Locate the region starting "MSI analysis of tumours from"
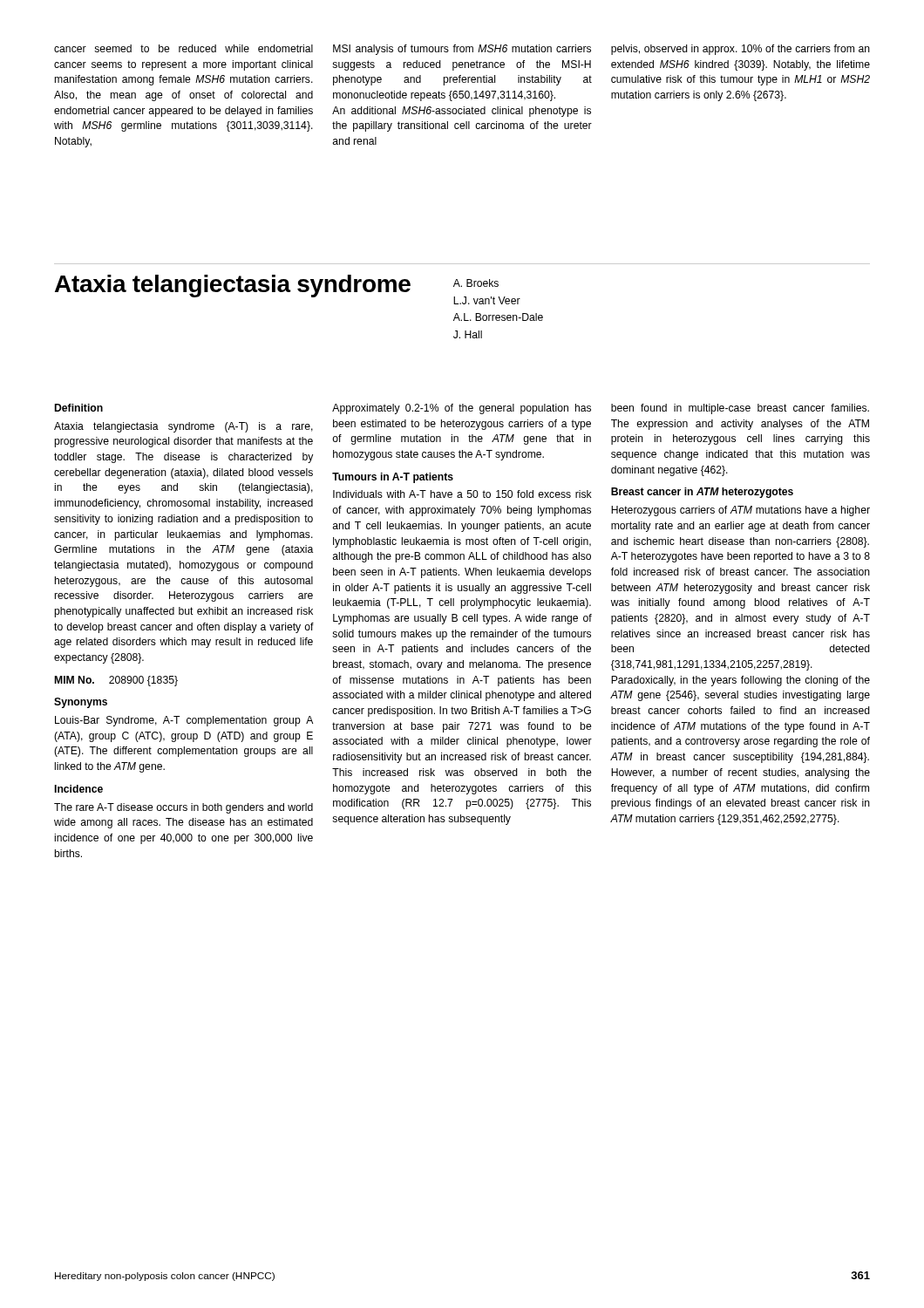The image size is (924, 1308). pyautogui.click(x=462, y=95)
